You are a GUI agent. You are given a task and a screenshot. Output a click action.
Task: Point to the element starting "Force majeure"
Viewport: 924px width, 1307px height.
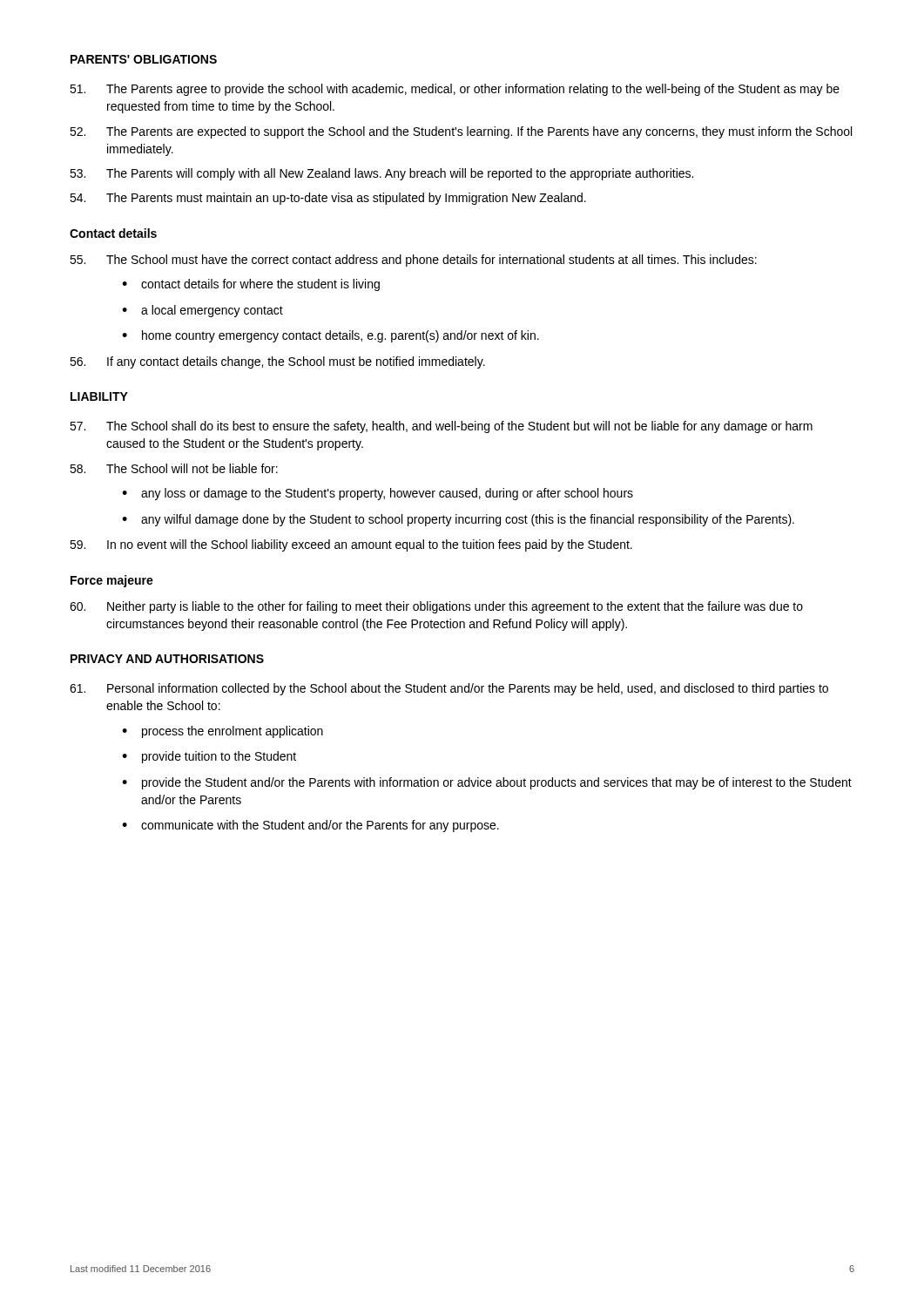coord(111,580)
